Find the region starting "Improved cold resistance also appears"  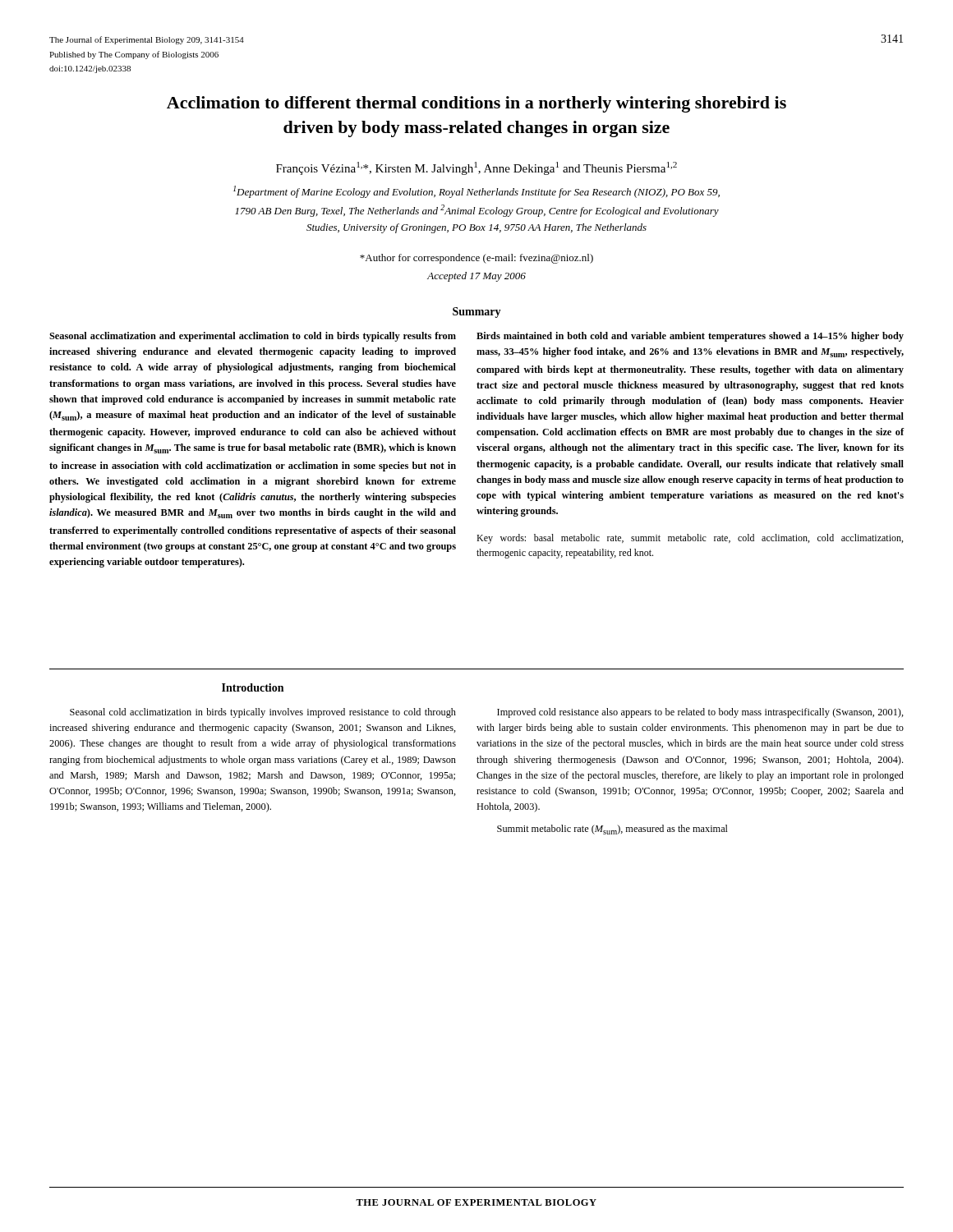(x=690, y=772)
